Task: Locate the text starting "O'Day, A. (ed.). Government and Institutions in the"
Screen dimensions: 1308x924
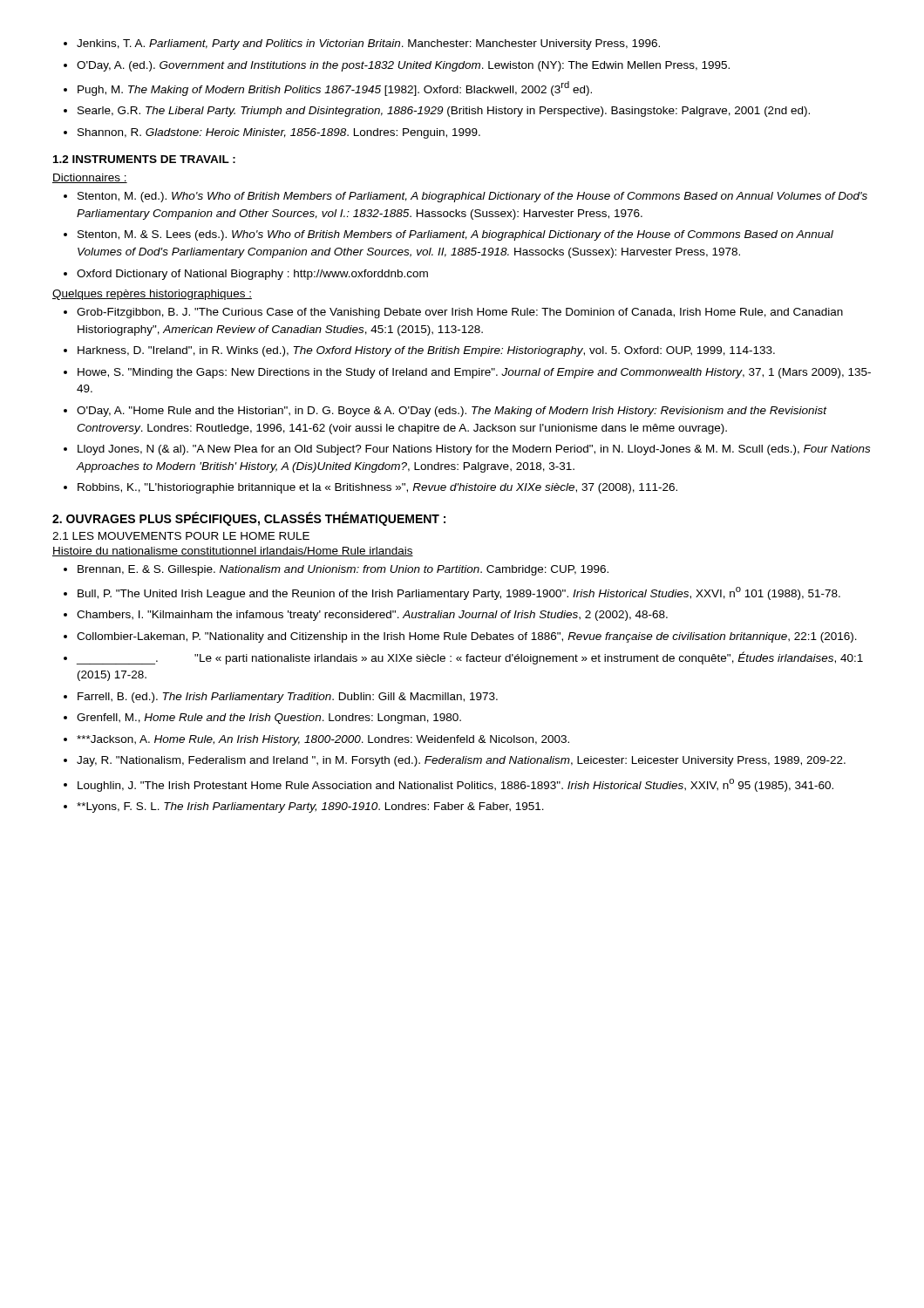Action: pos(474,65)
